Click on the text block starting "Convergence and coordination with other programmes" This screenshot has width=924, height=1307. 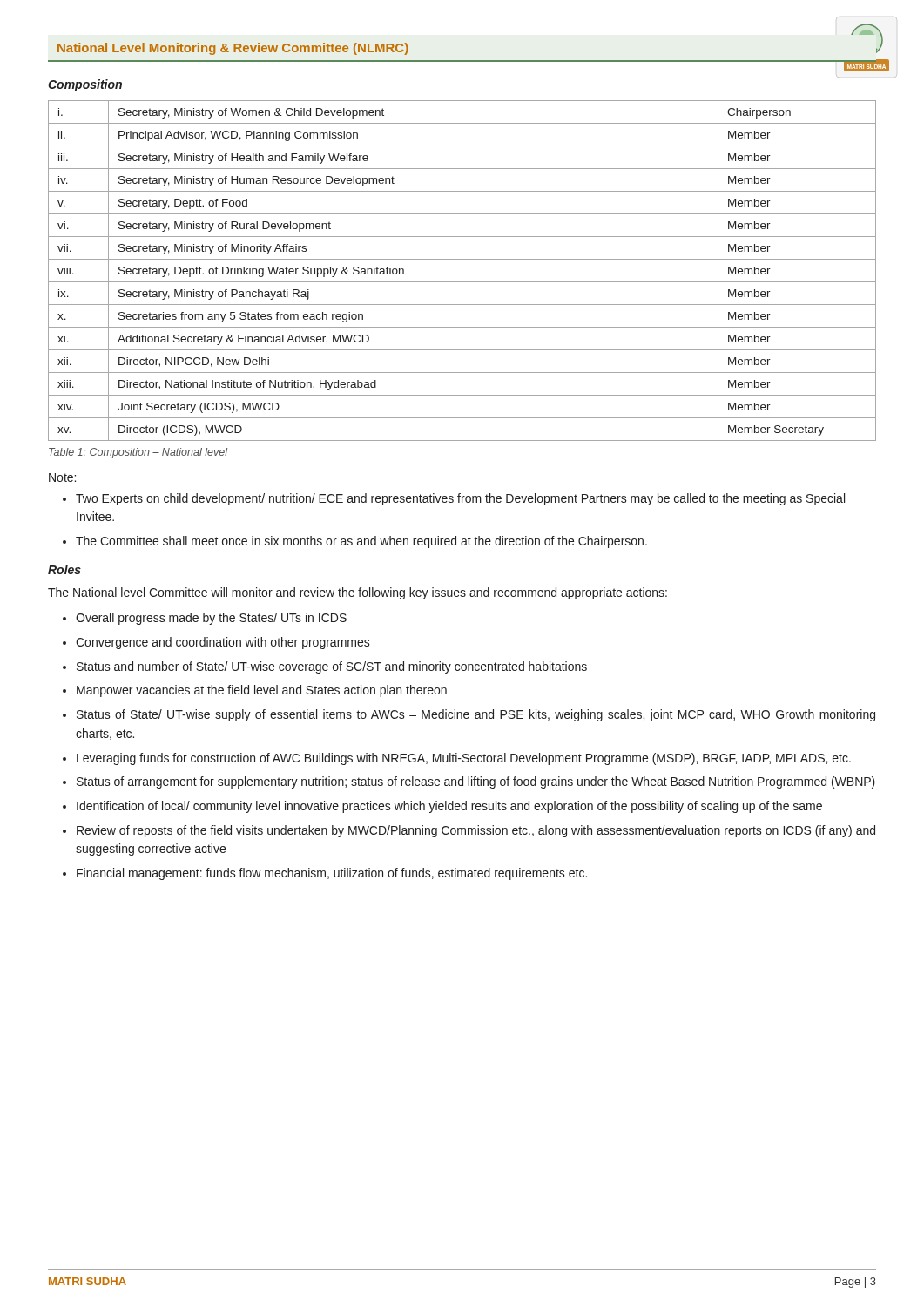(223, 642)
